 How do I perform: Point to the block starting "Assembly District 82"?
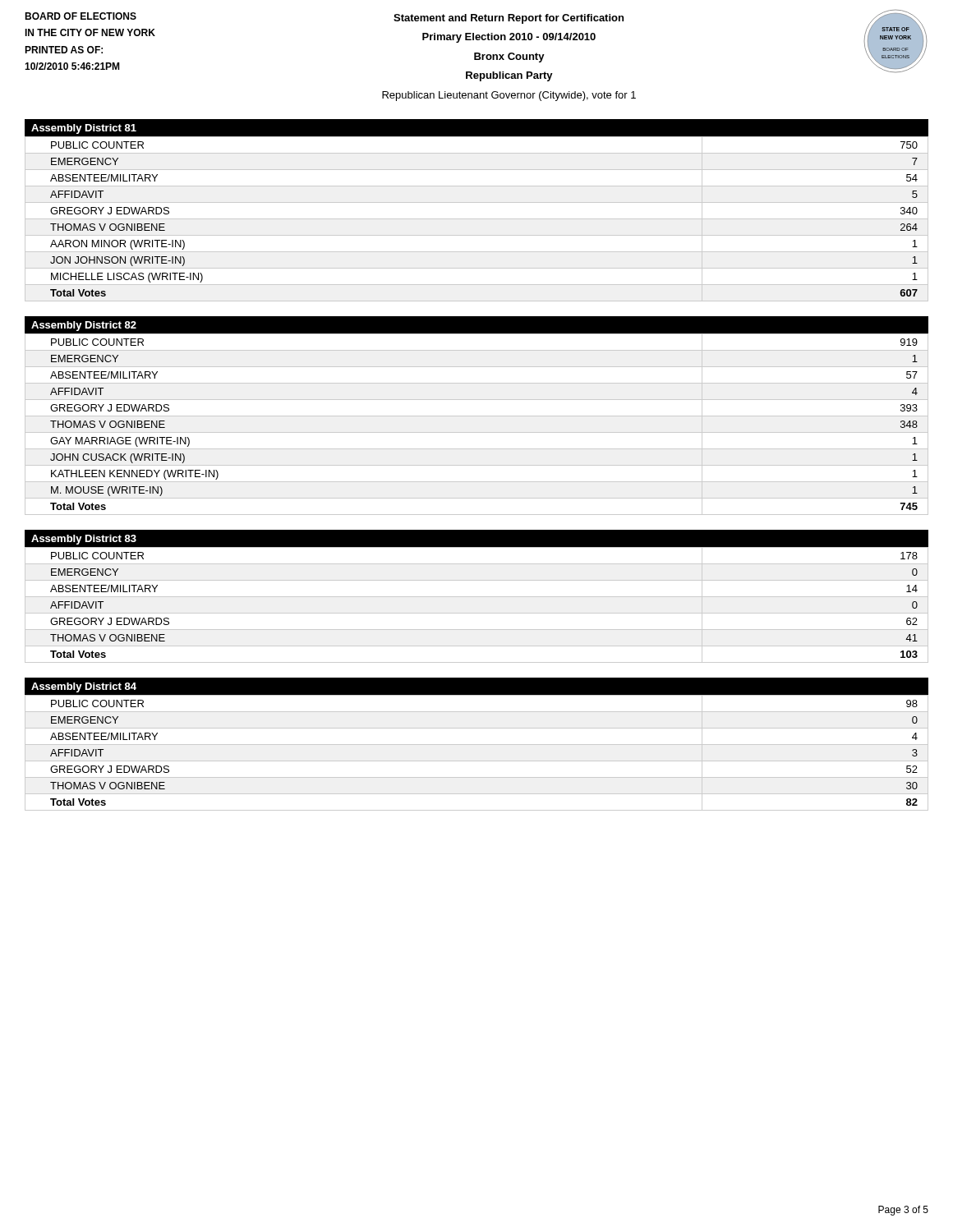point(84,325)
